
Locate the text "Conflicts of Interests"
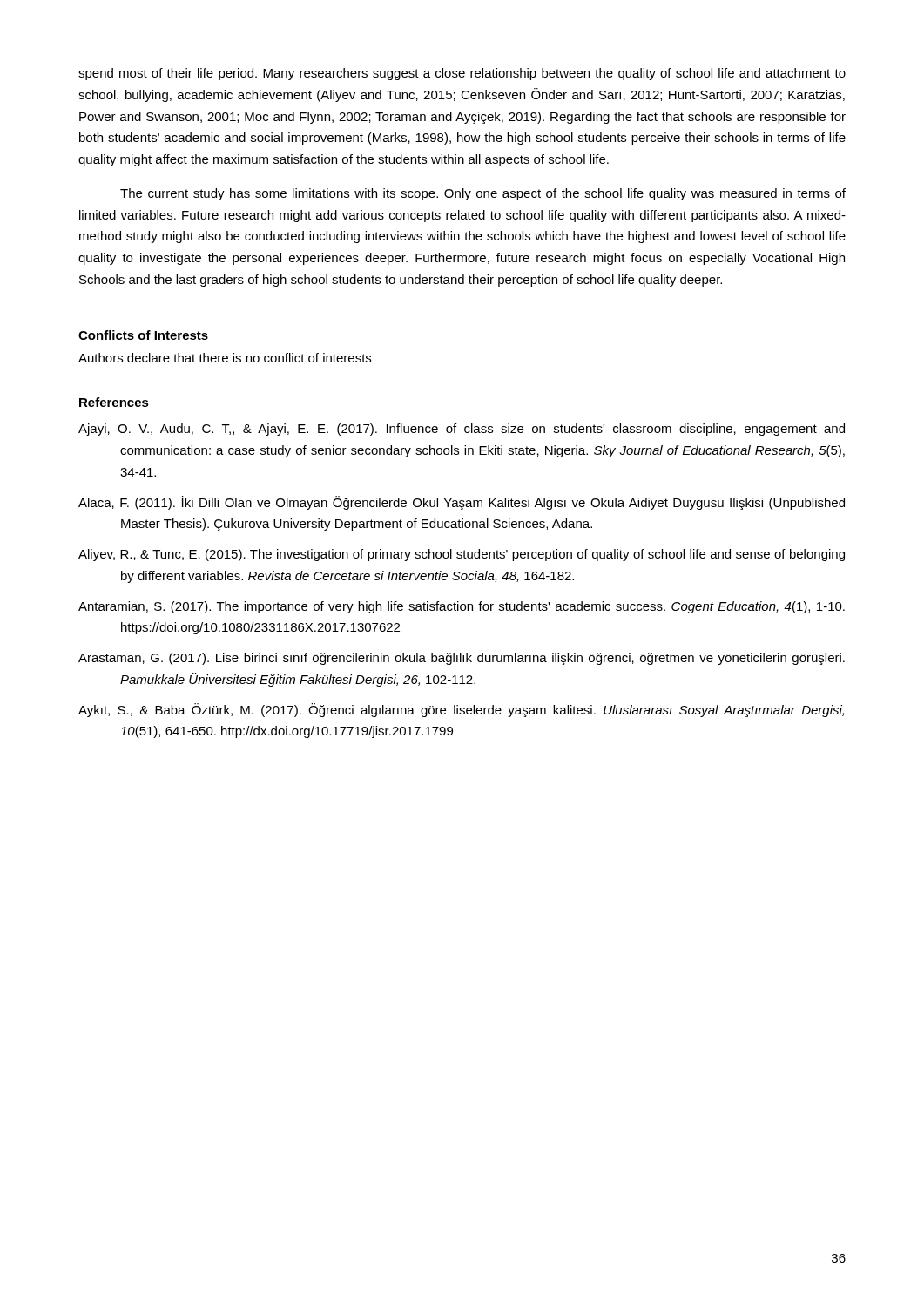coord(143,335)
